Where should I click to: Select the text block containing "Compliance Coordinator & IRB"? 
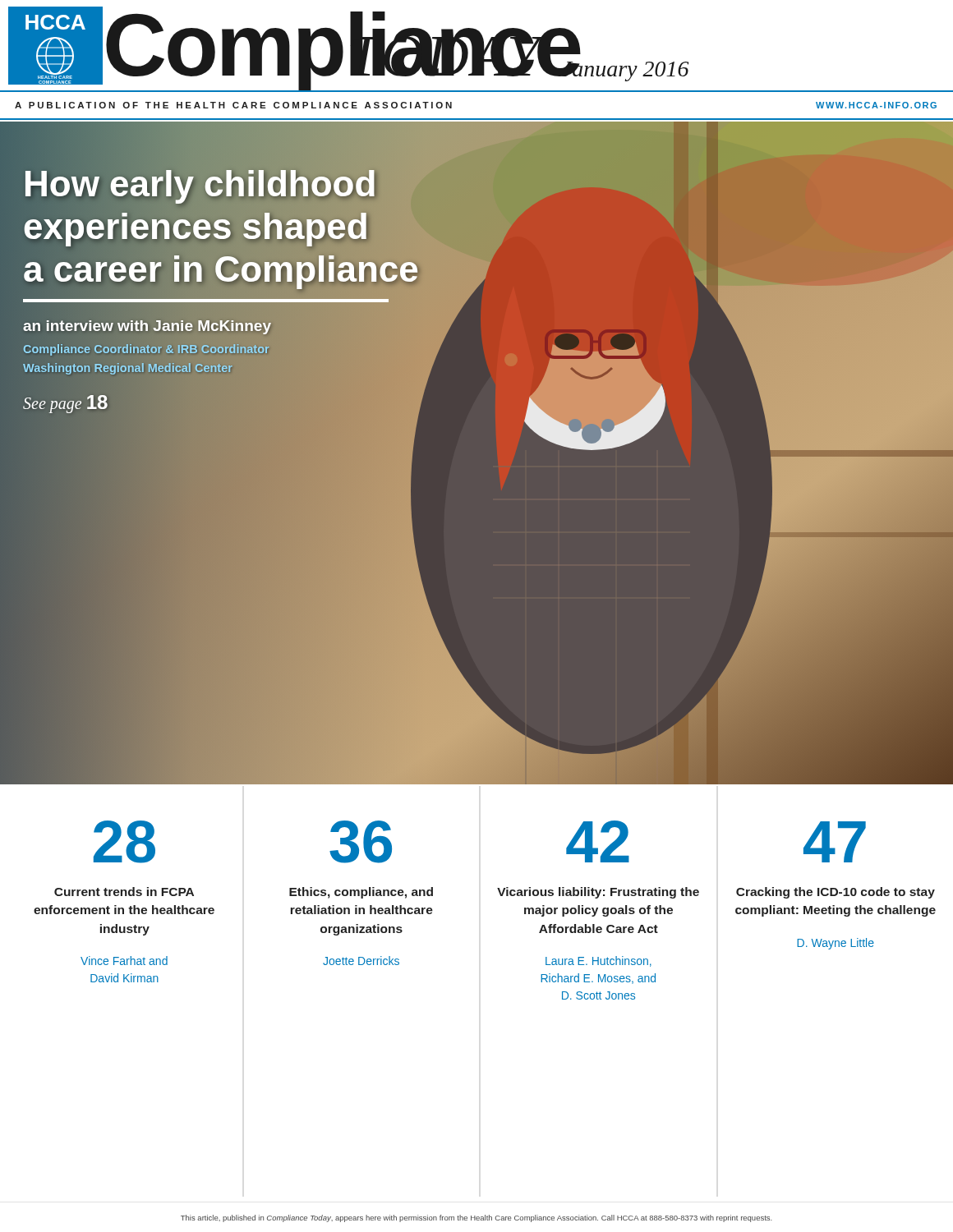coord(146,358)
